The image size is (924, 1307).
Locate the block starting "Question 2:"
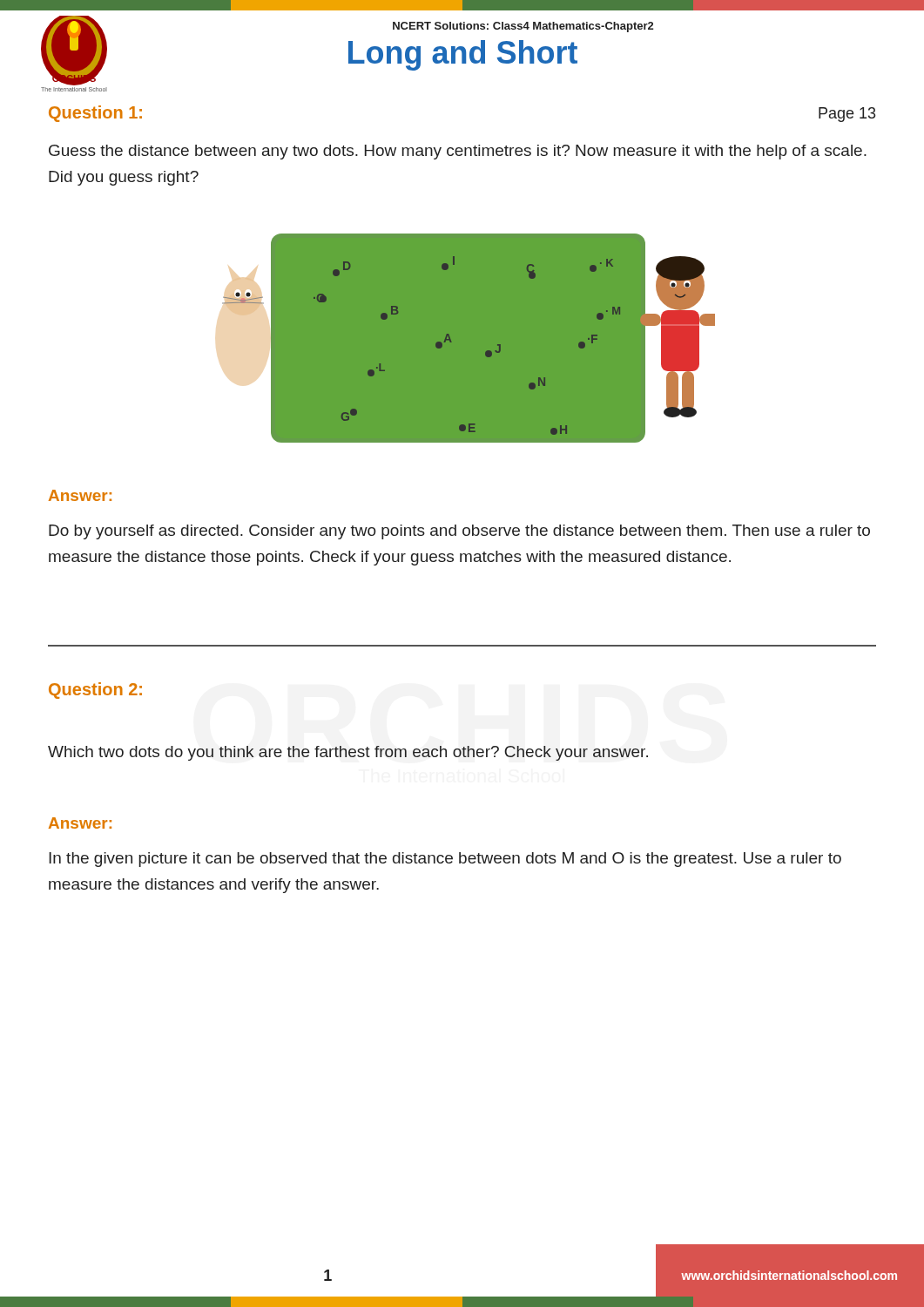[96, 689]
